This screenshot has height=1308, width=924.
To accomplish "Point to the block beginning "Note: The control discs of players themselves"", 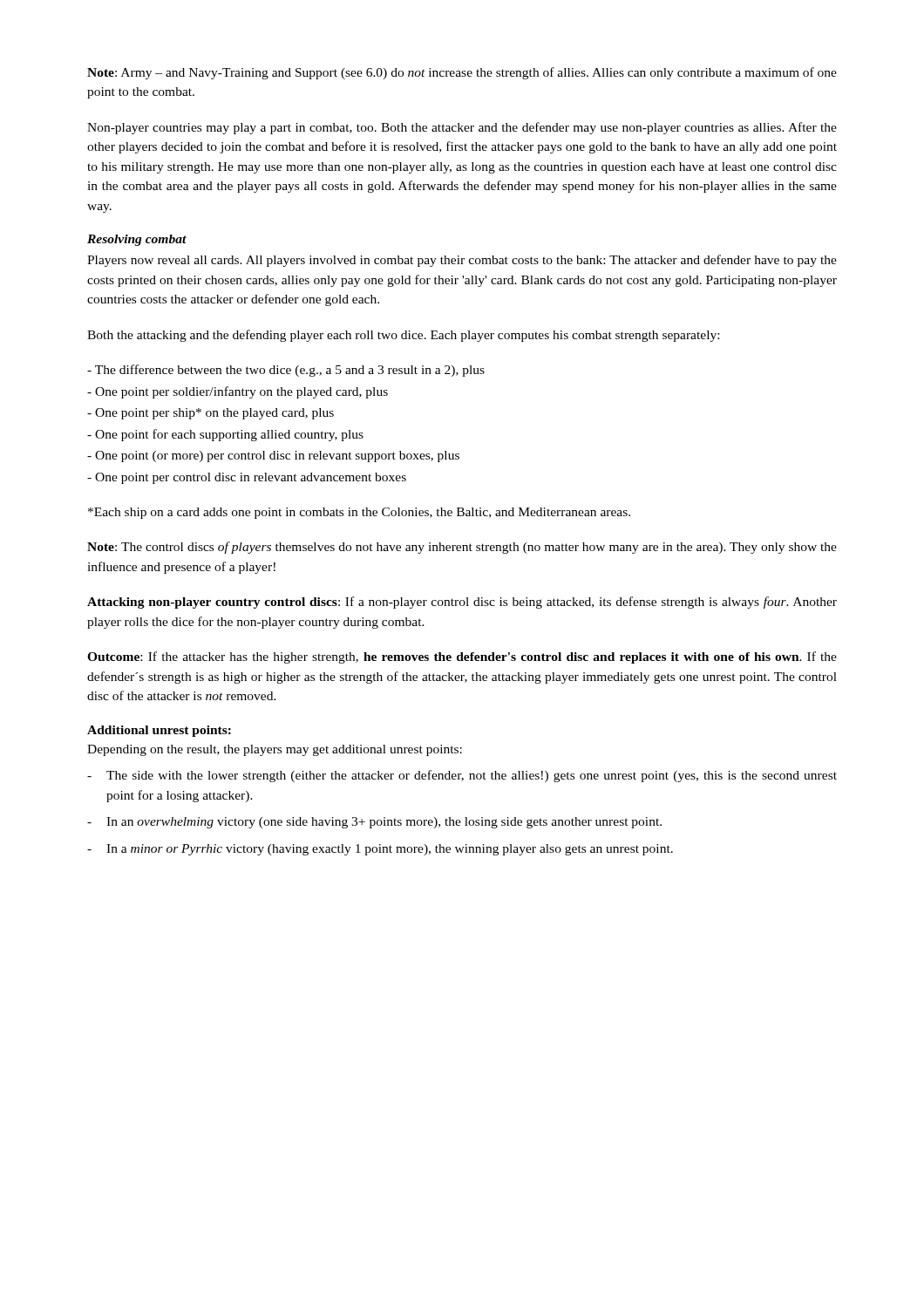I will click(x=462, y=557).
